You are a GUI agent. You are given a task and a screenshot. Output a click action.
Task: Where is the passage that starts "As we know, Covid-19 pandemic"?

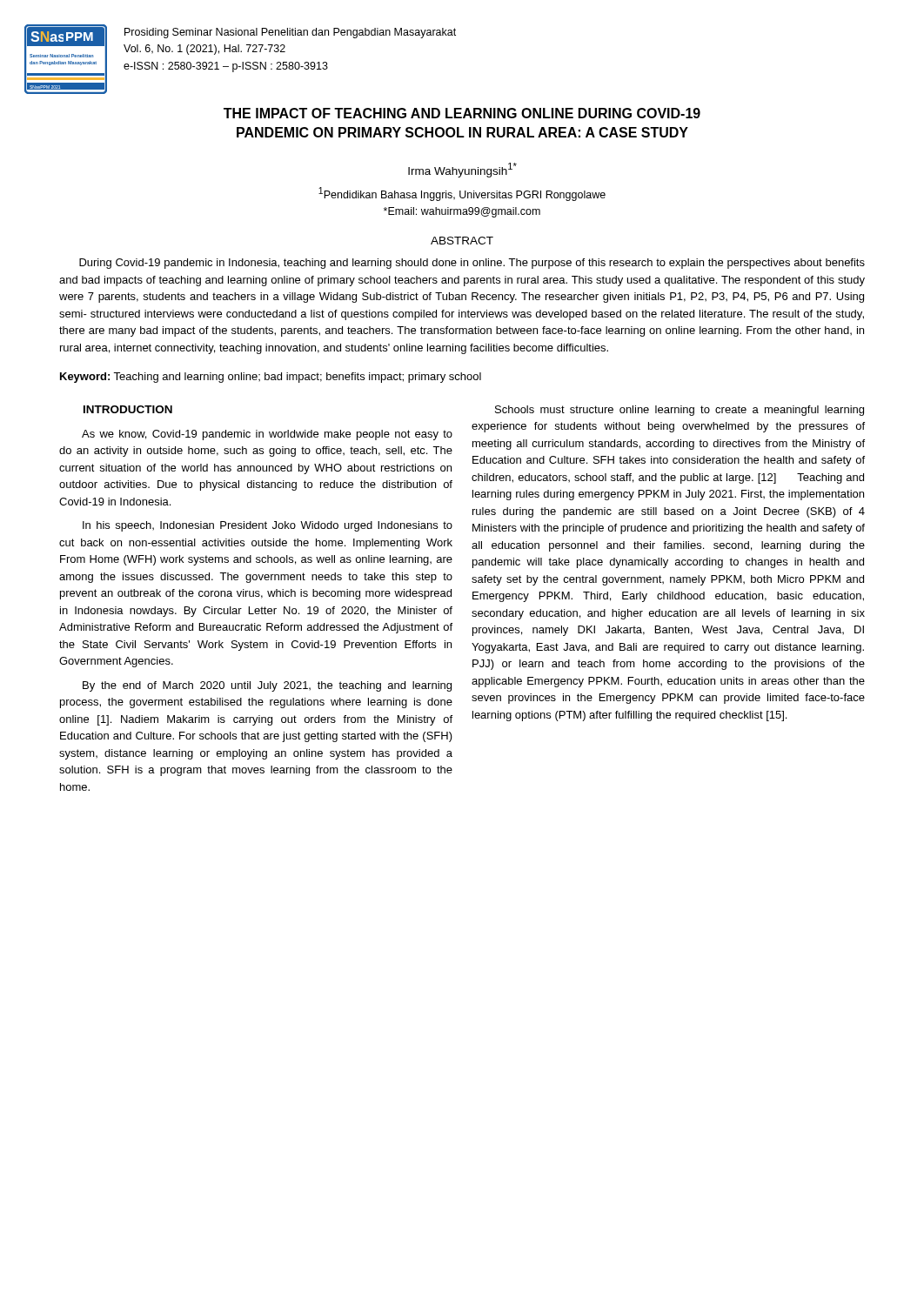click(x=256, y=610)
